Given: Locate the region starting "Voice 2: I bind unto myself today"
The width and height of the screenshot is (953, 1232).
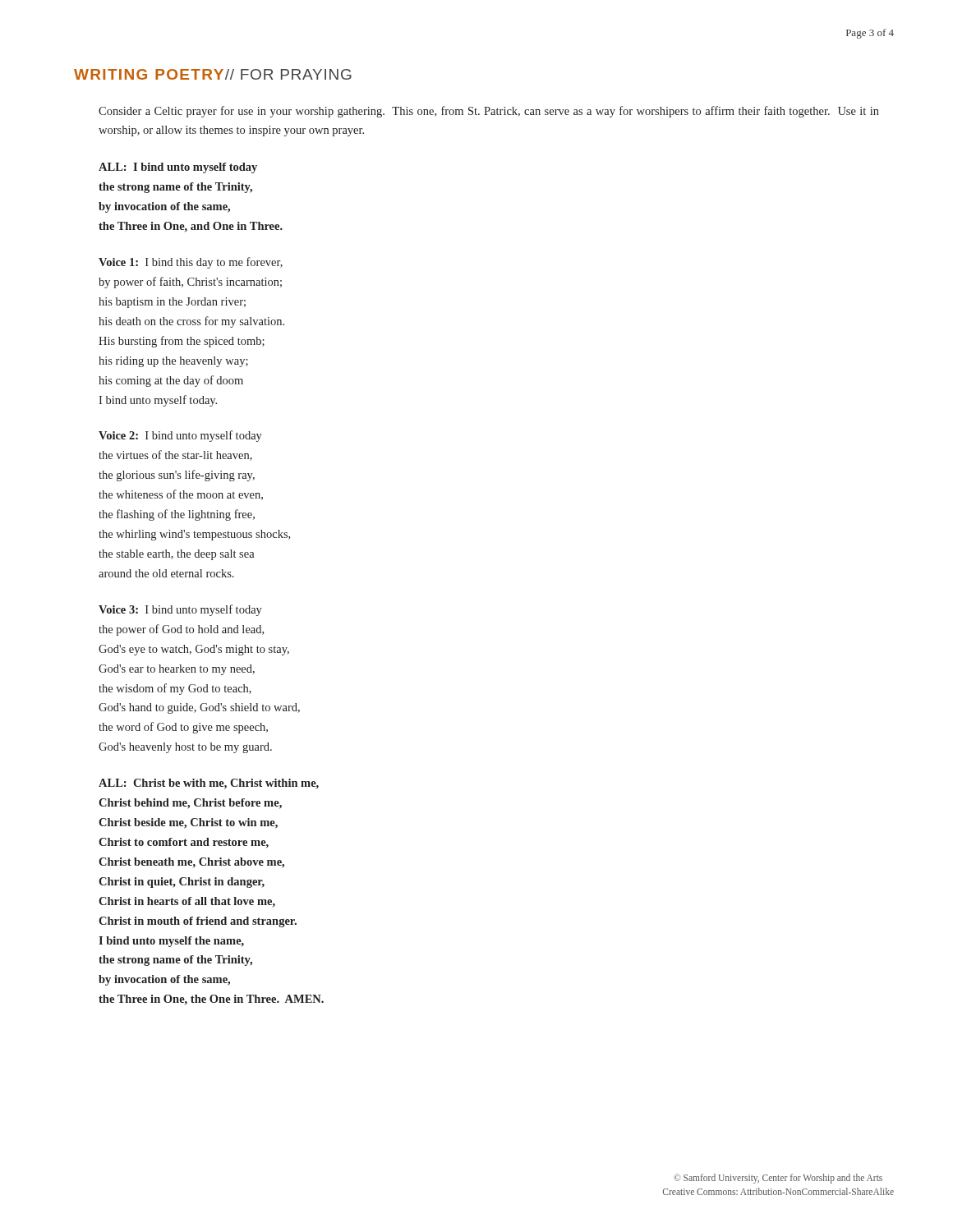Looking at the screenshot, I should click(x=195, y=504).
